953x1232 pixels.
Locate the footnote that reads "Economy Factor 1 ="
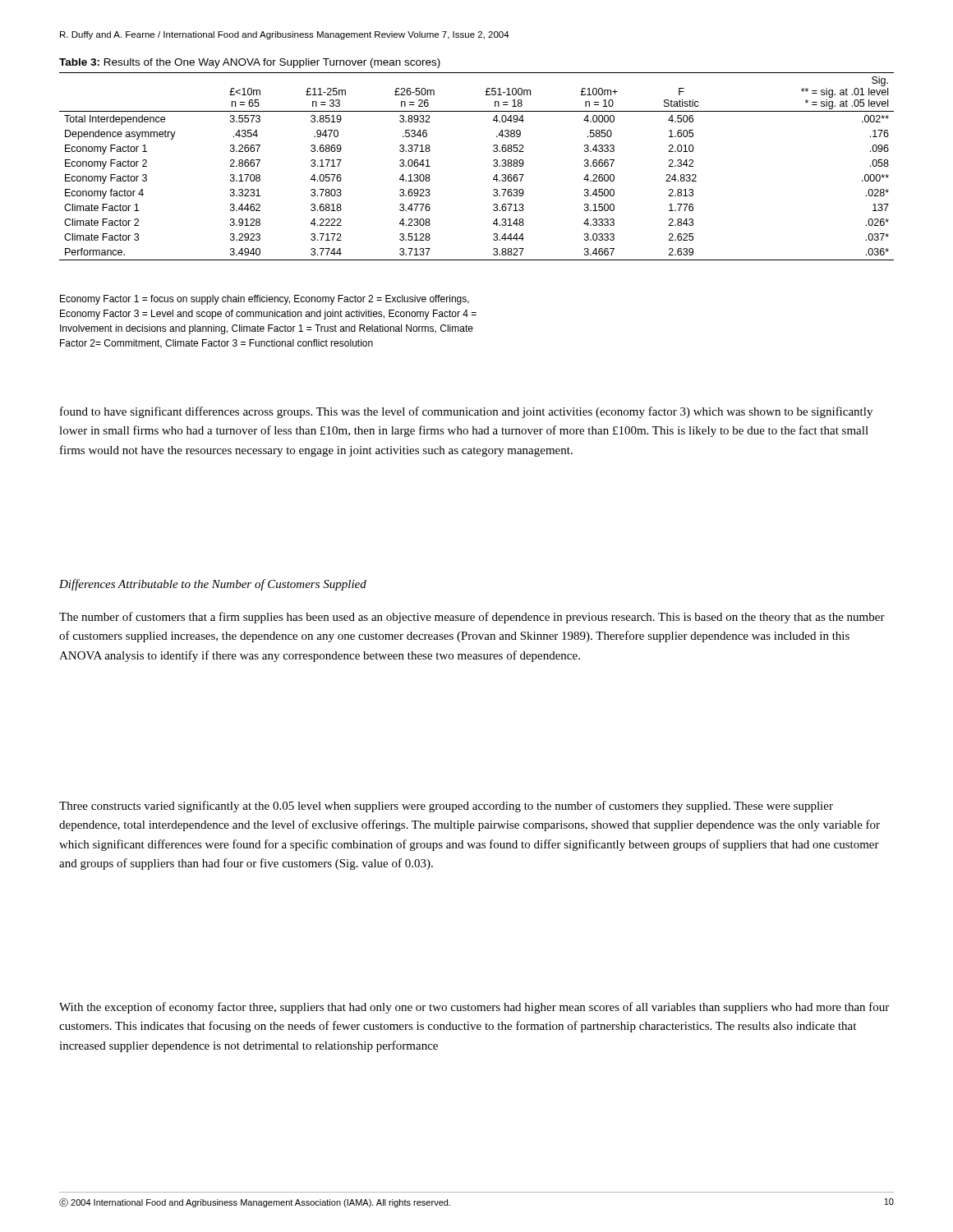click(x=268, y=321)
